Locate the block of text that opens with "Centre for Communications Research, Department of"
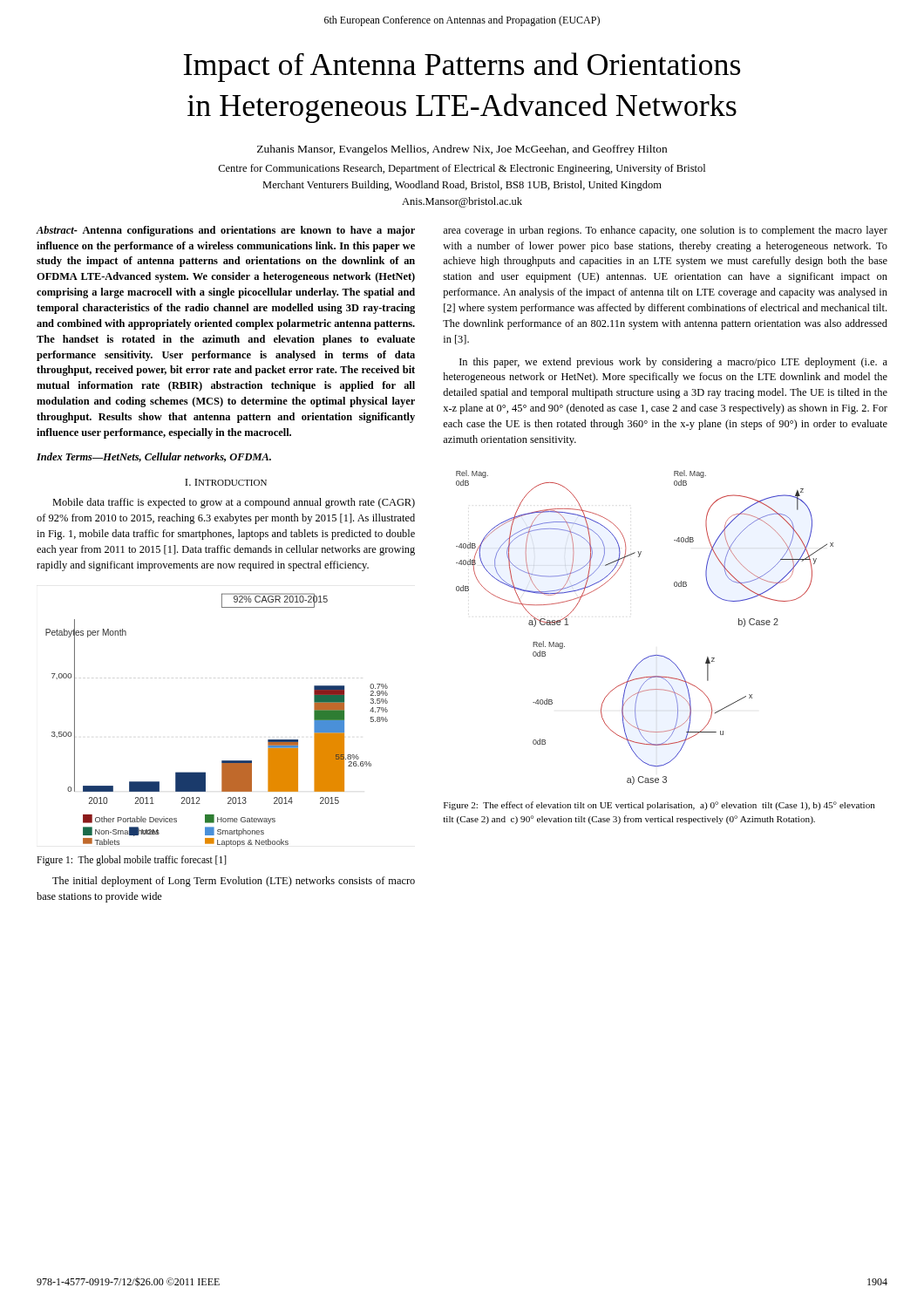This screenshot has height=1308, width=924. tap(462, 185)
